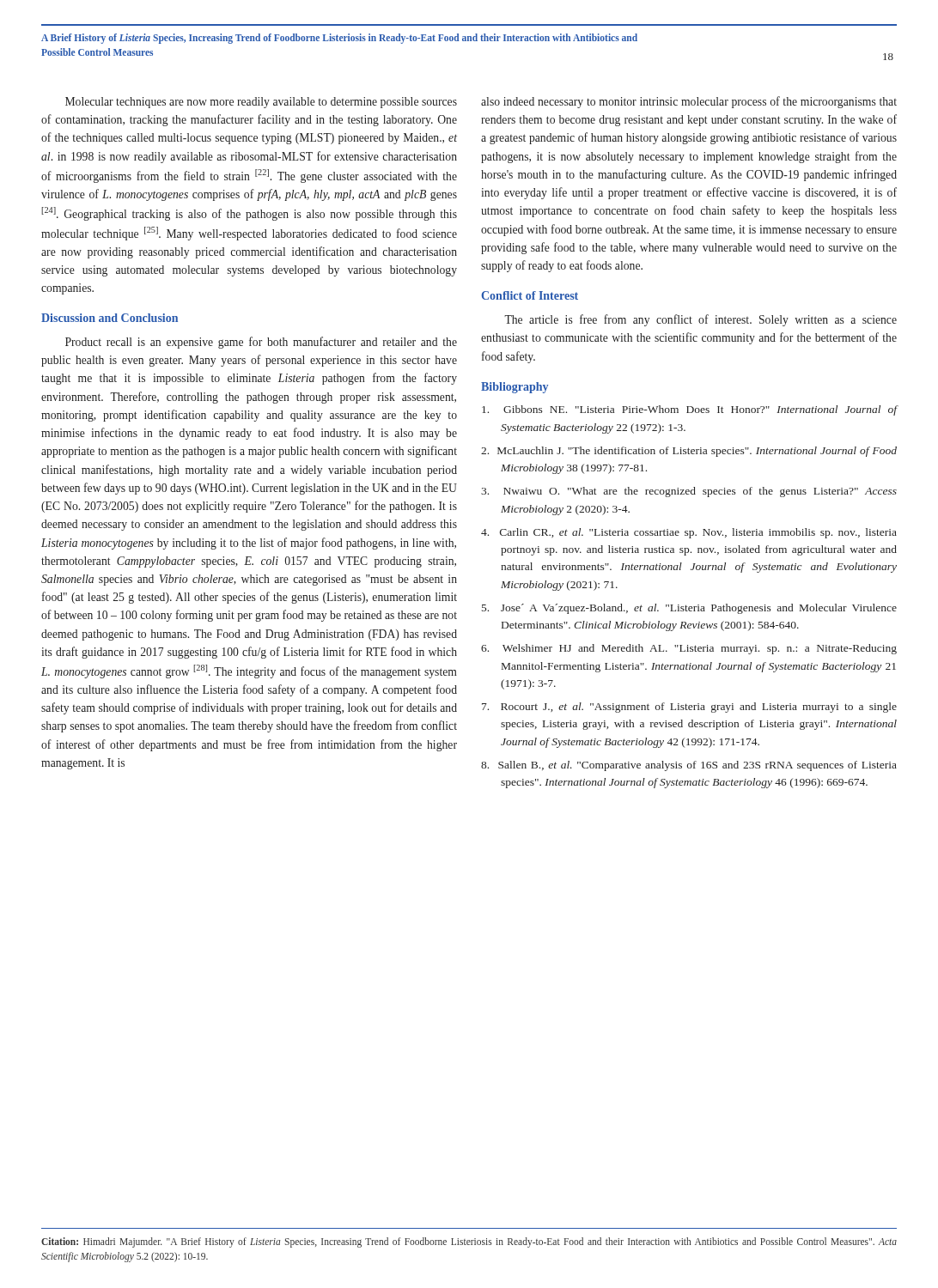
Task: Point to the region starting "6. Welshimer HJ and"
Action: point(689,666)
